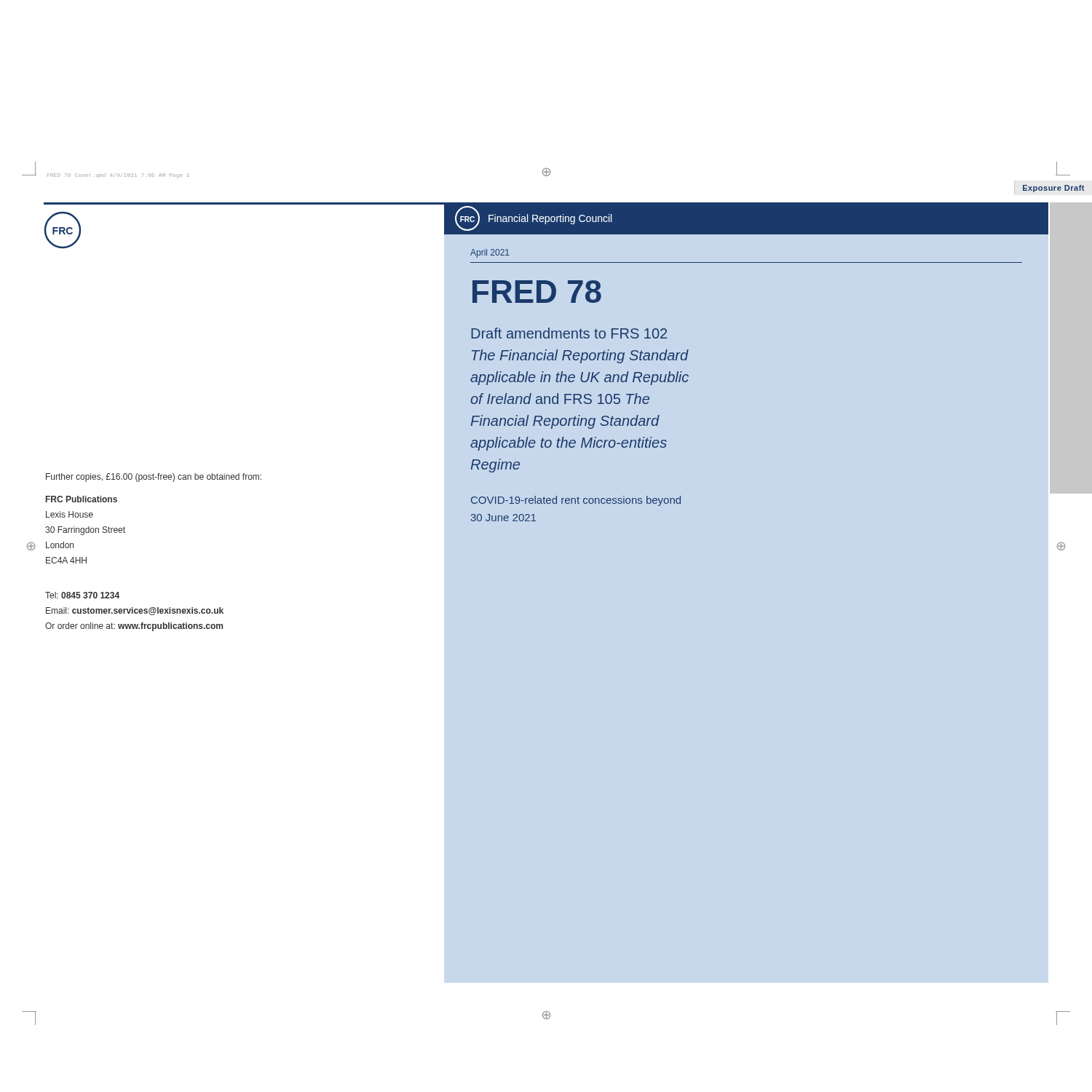The width and height of the screenshot is (1092, 1092).
Task: Click the passage that begins "FRC Publications Lexis House"
Action: (x=85, y=530)
